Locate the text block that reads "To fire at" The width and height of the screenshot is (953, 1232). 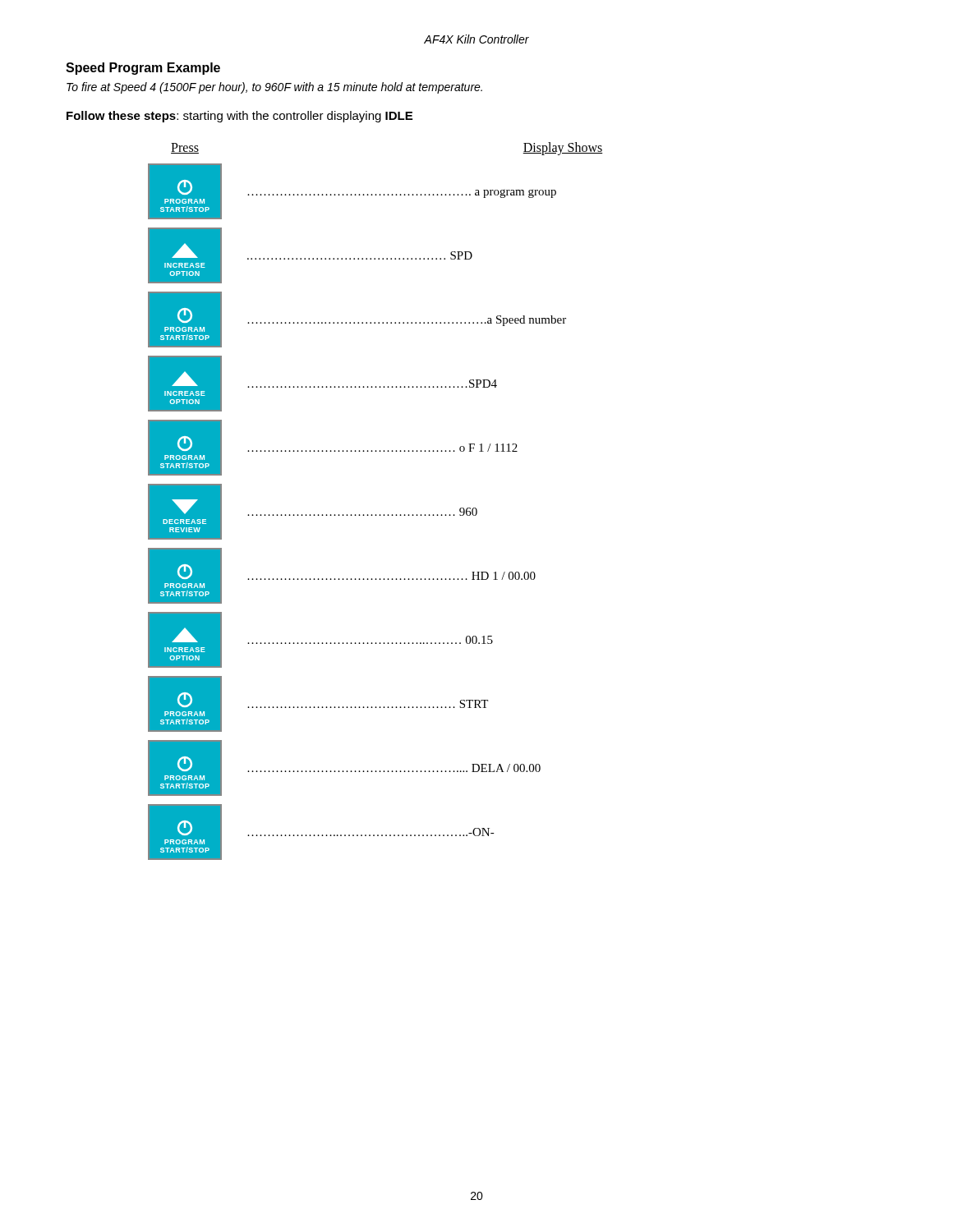click(x=275, y=87)
